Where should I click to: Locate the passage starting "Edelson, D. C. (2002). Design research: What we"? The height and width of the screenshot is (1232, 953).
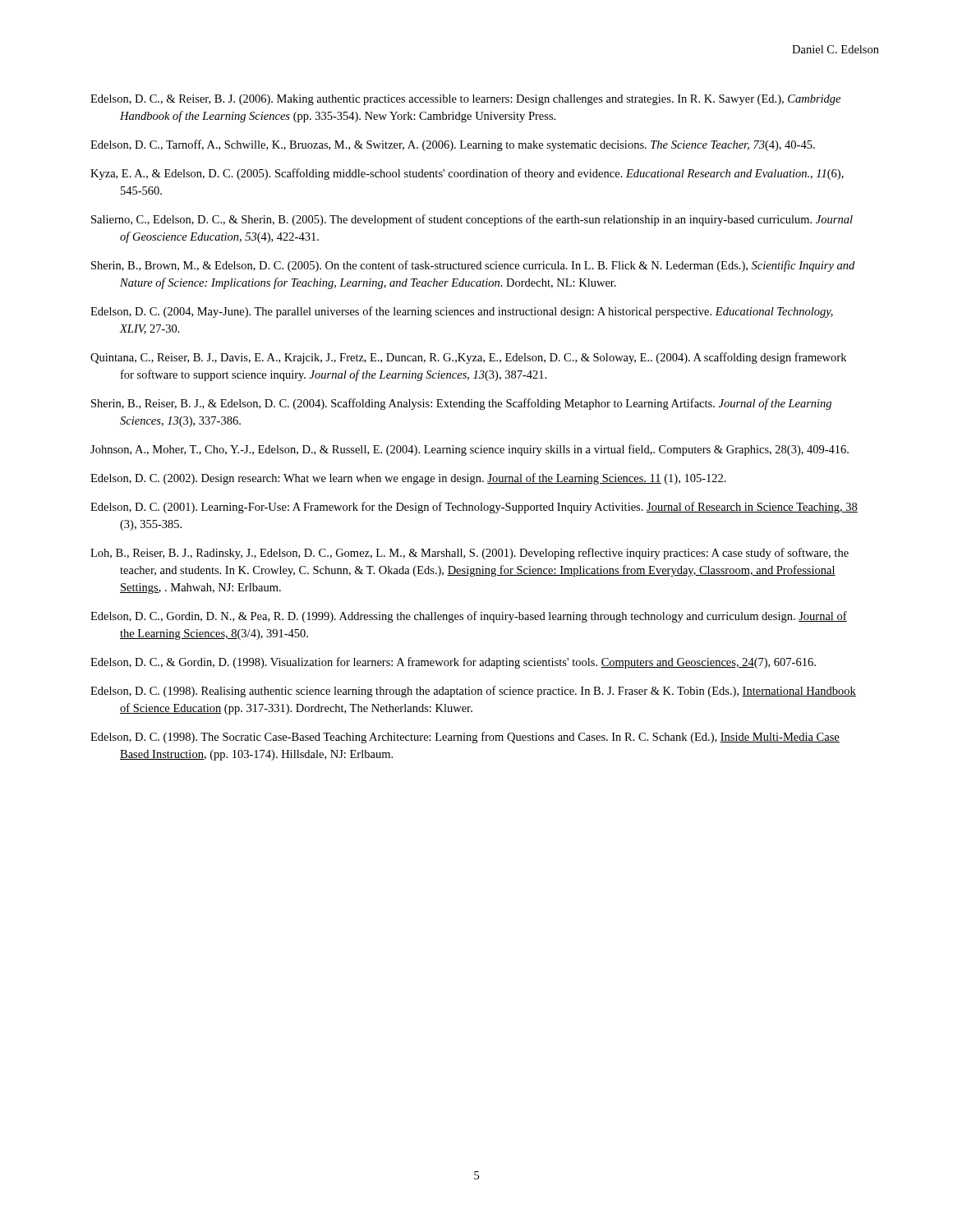click(x=408, y=478)
